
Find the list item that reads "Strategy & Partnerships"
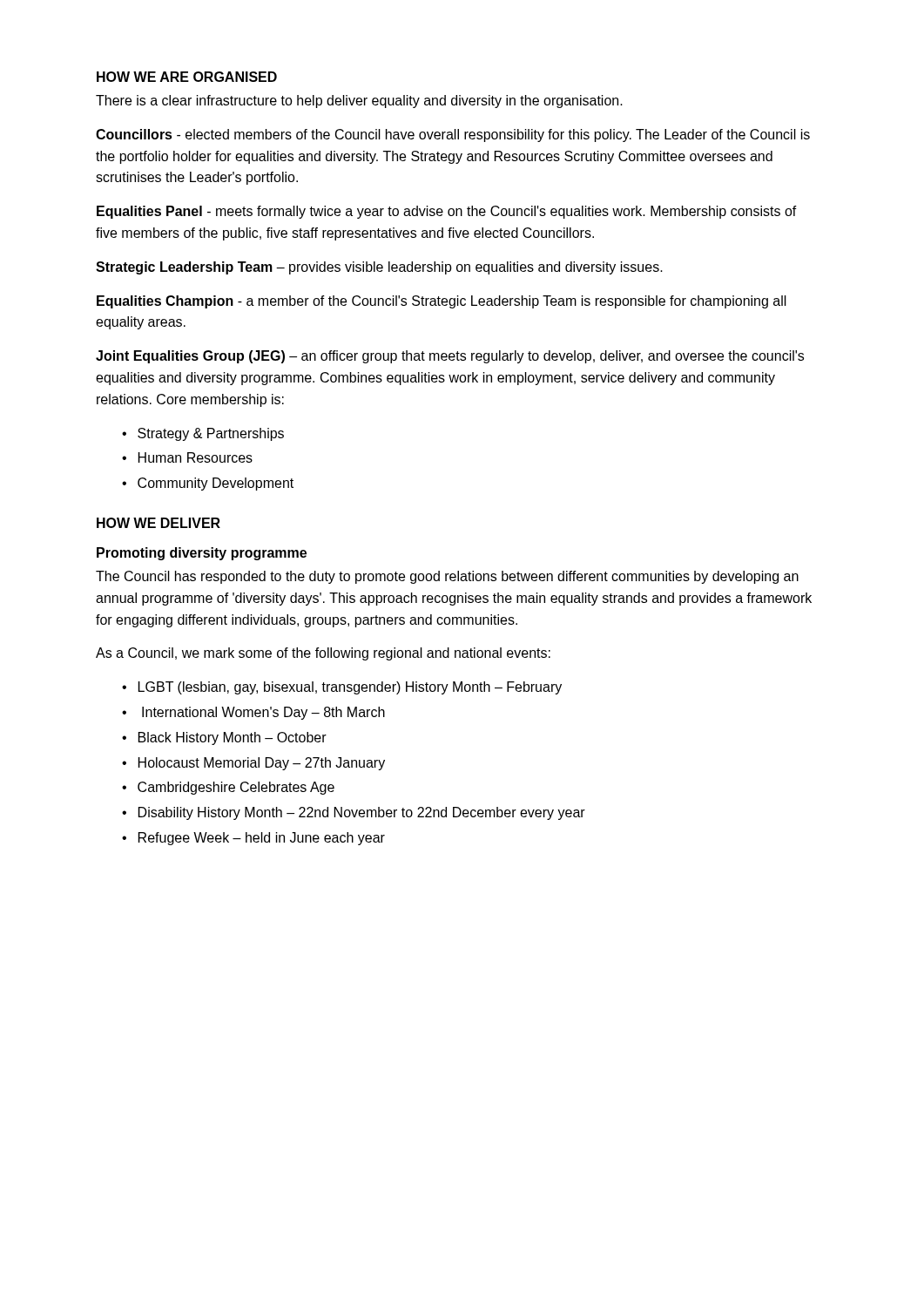tap(211, 433)
